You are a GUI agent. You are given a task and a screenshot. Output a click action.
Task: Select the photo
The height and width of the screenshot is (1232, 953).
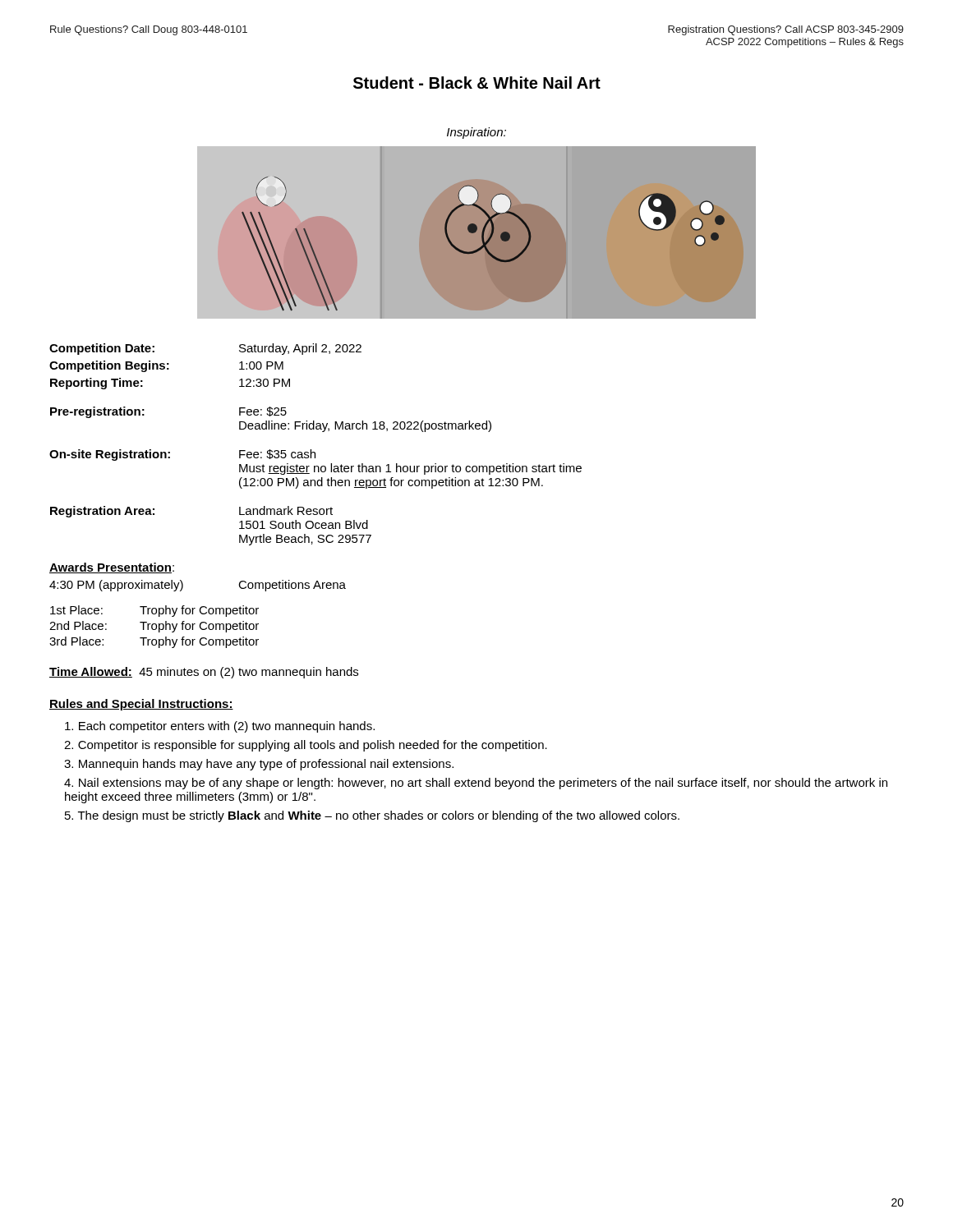pos(476,232)
